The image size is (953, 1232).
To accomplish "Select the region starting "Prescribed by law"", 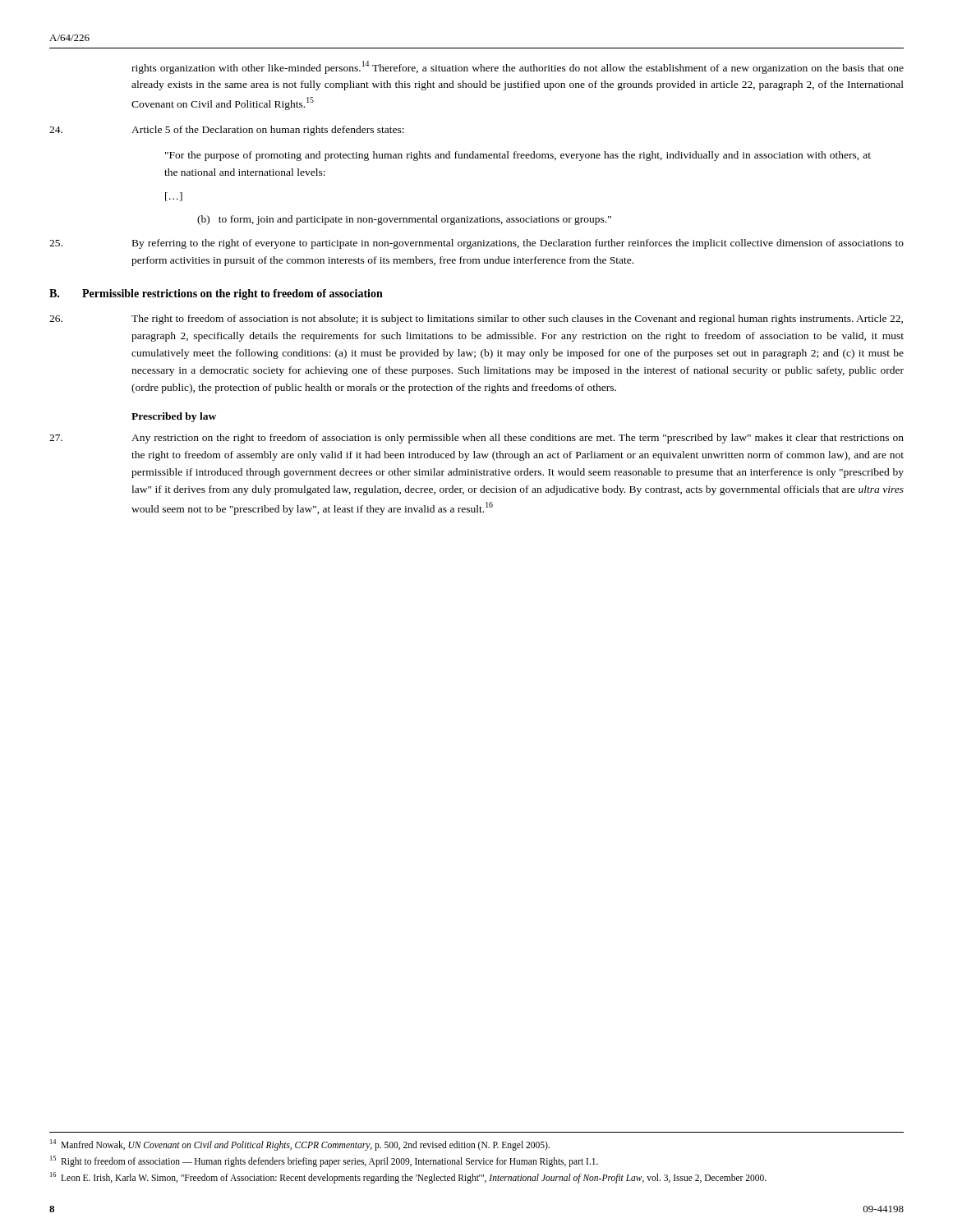I will coord(174,416).
